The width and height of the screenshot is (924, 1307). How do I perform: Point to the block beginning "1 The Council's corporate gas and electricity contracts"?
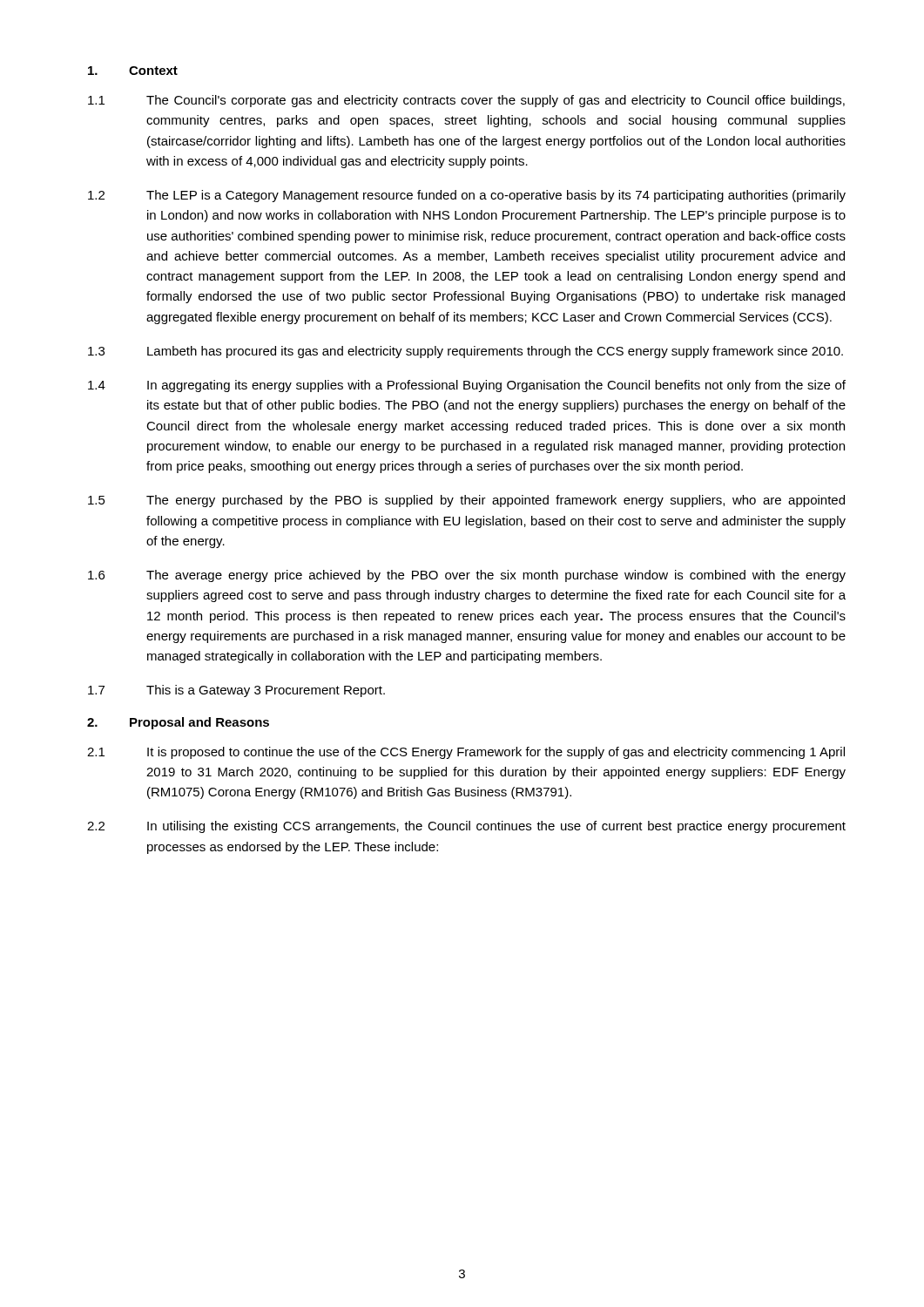(466, 130)
